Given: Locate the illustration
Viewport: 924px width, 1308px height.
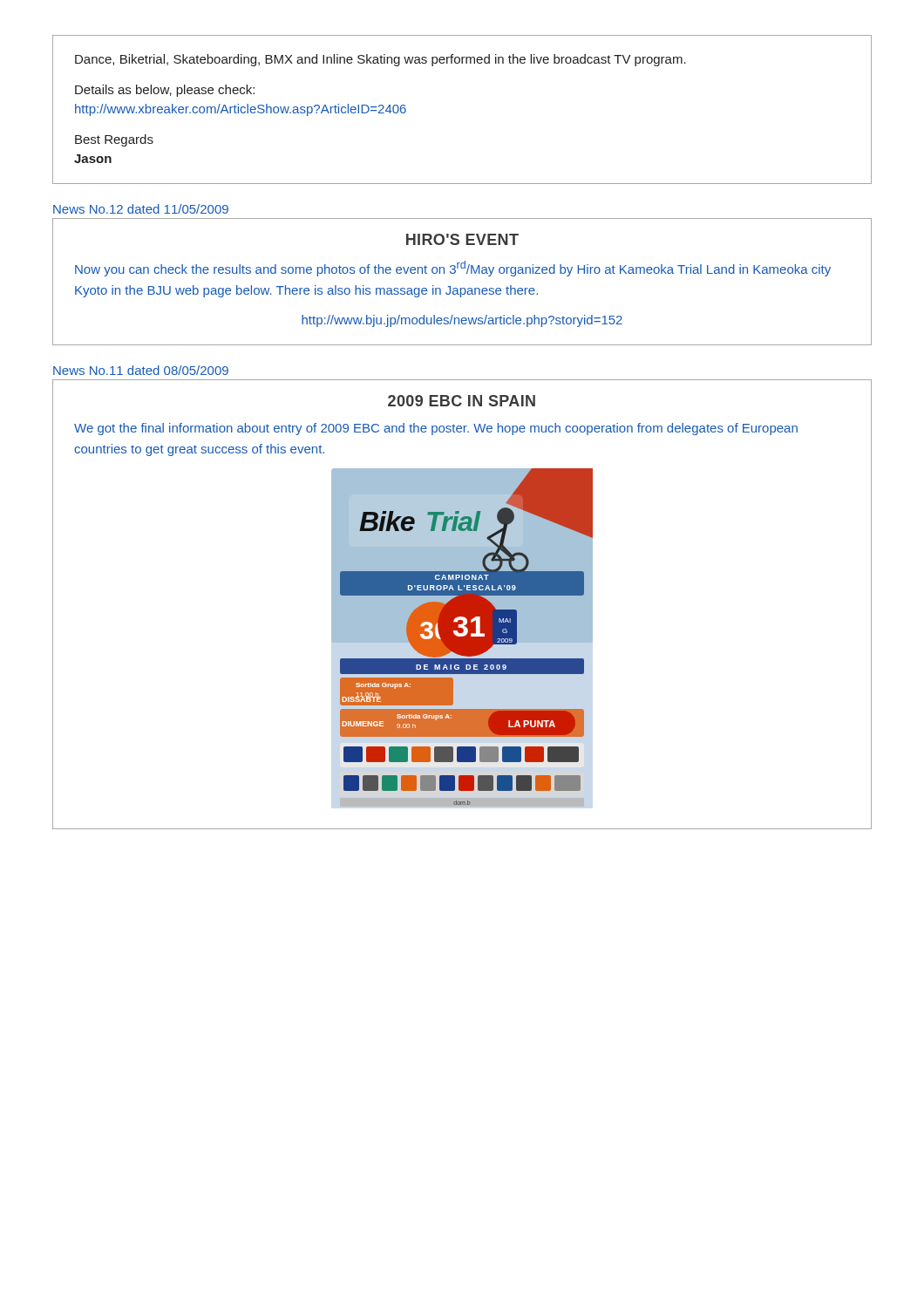Looking at the screenshot, I should (462, 641).
